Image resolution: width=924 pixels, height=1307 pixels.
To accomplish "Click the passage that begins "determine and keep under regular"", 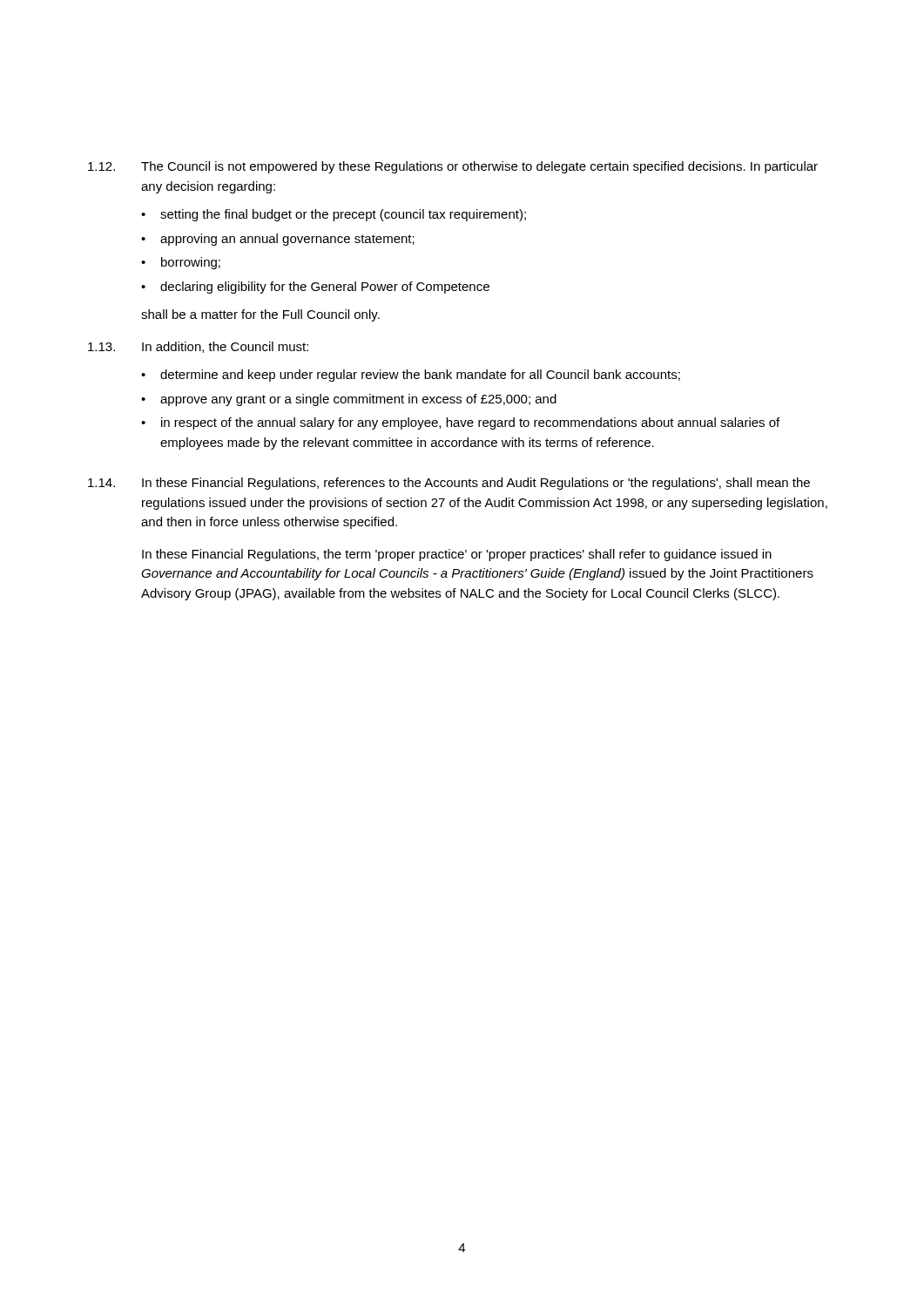I will (x=421, y=374).
